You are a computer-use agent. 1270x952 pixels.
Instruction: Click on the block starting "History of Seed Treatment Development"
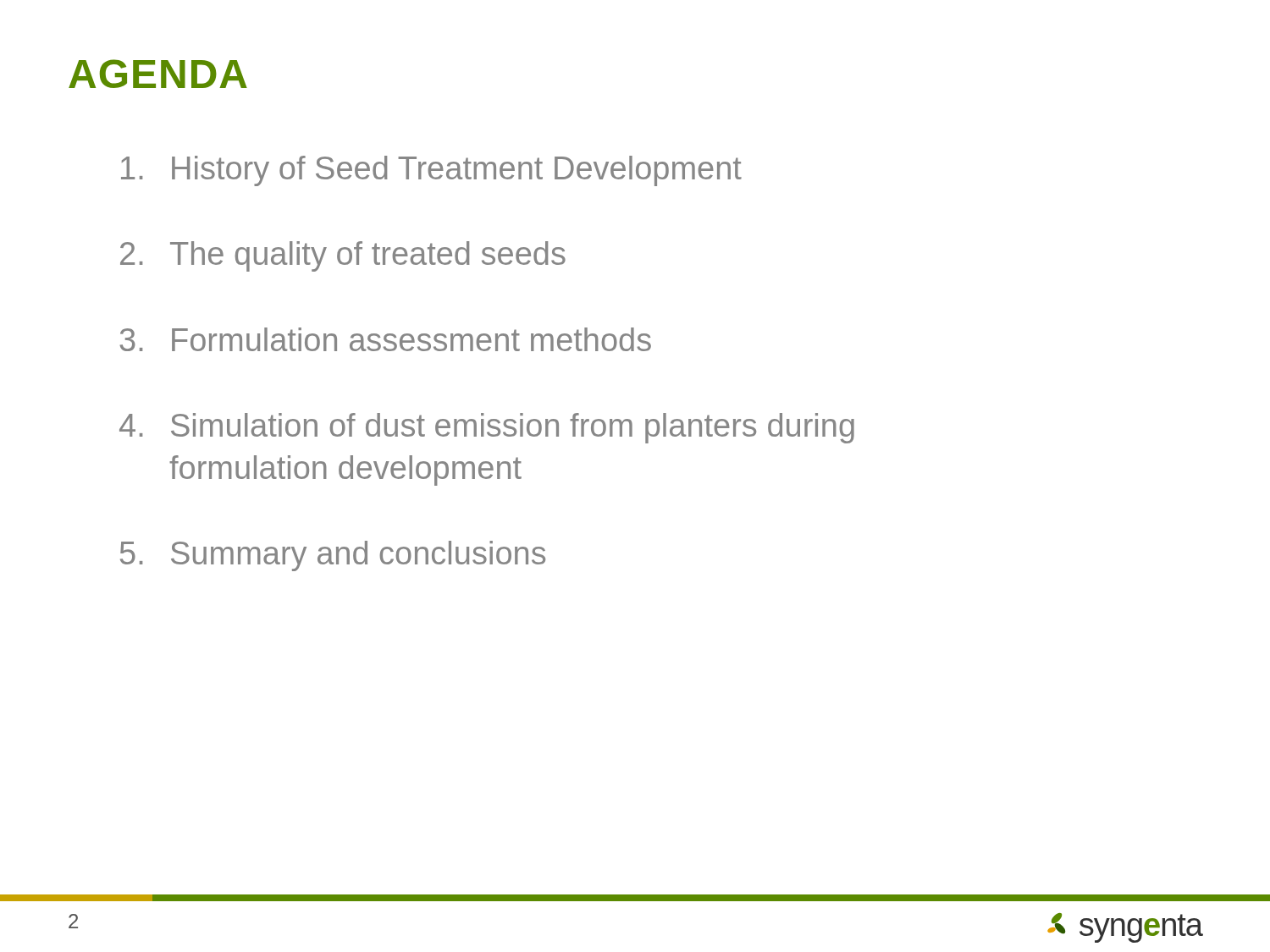pyautogui.click(x=660, y=169)
